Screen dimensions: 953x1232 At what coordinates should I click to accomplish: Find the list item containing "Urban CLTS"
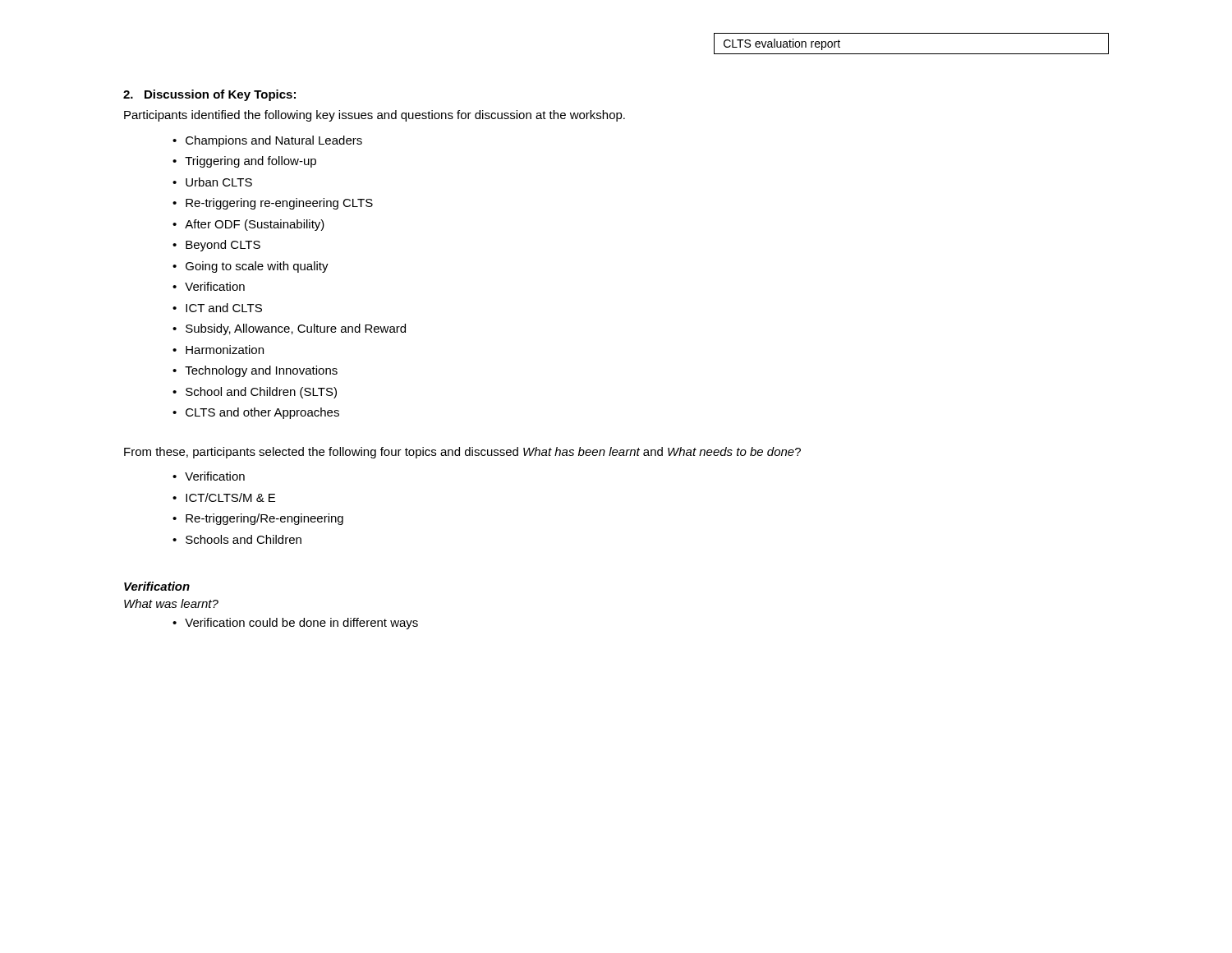[x=219, y=182]
